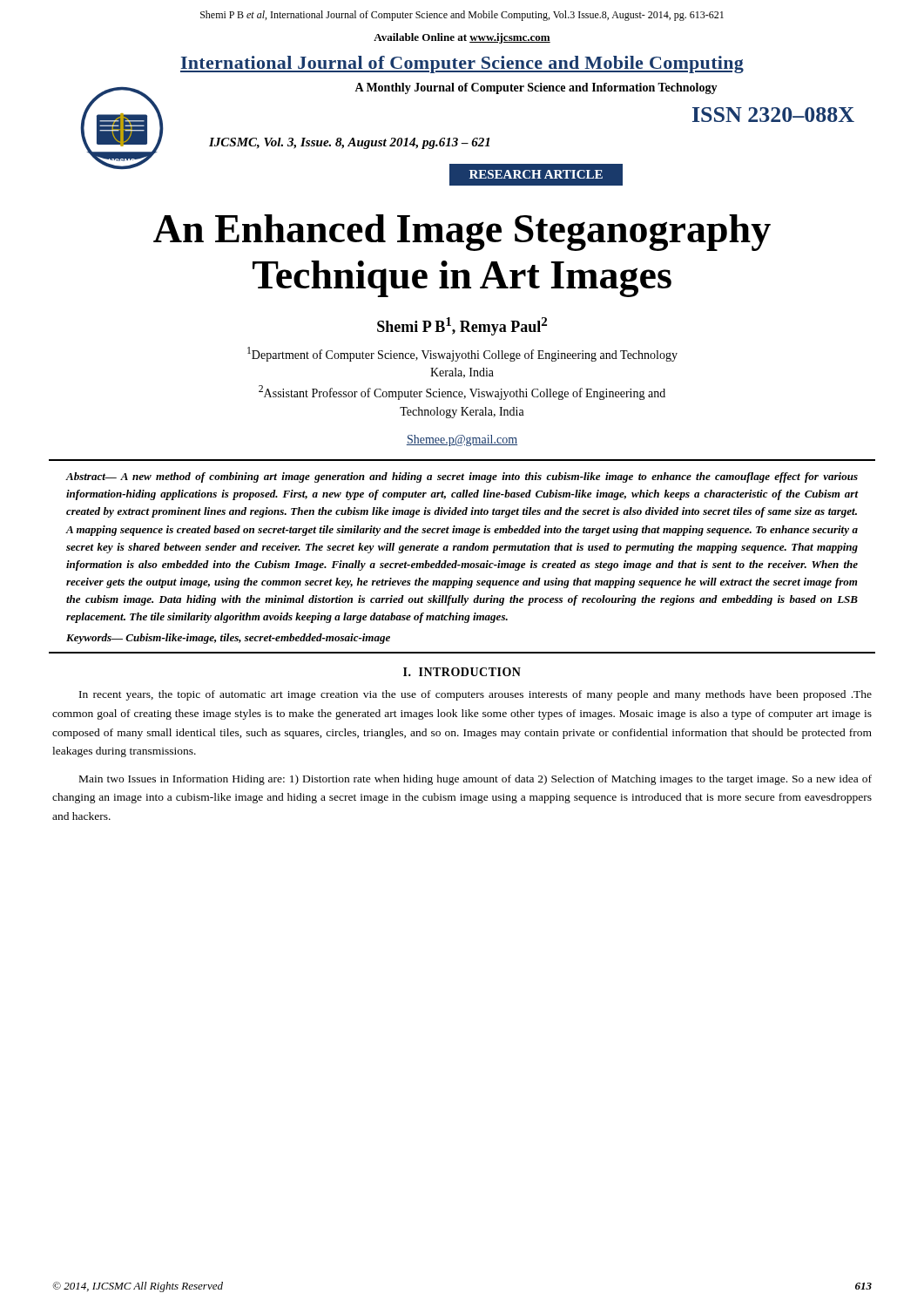Image resolution: width=924 pixels, height=1307 pixels.
Task: Select the text block starting "ISSN 2320–088X"
Action: pos(773,115)
